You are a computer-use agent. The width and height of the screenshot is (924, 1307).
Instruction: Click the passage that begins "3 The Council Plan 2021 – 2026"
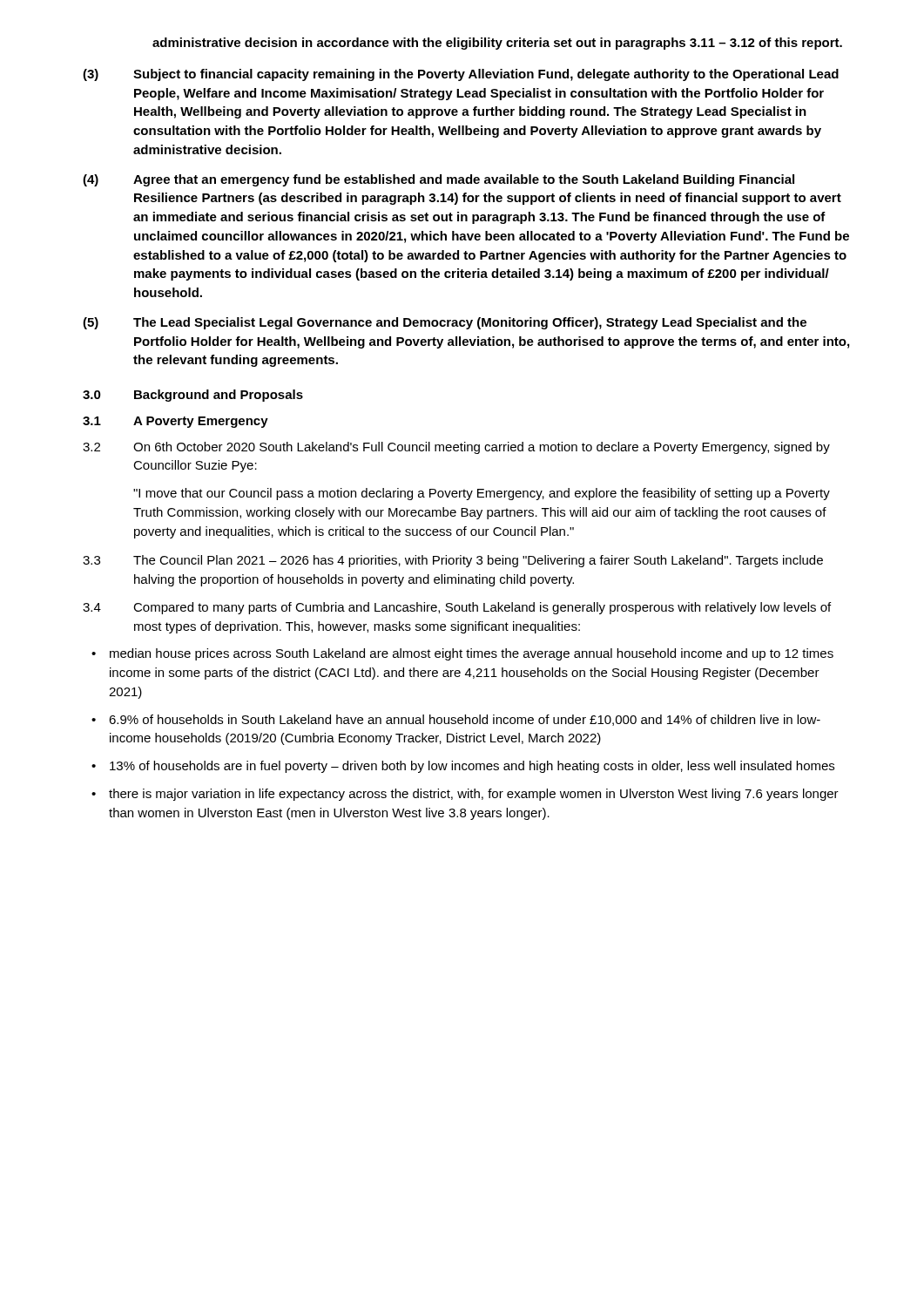point(469,570)
